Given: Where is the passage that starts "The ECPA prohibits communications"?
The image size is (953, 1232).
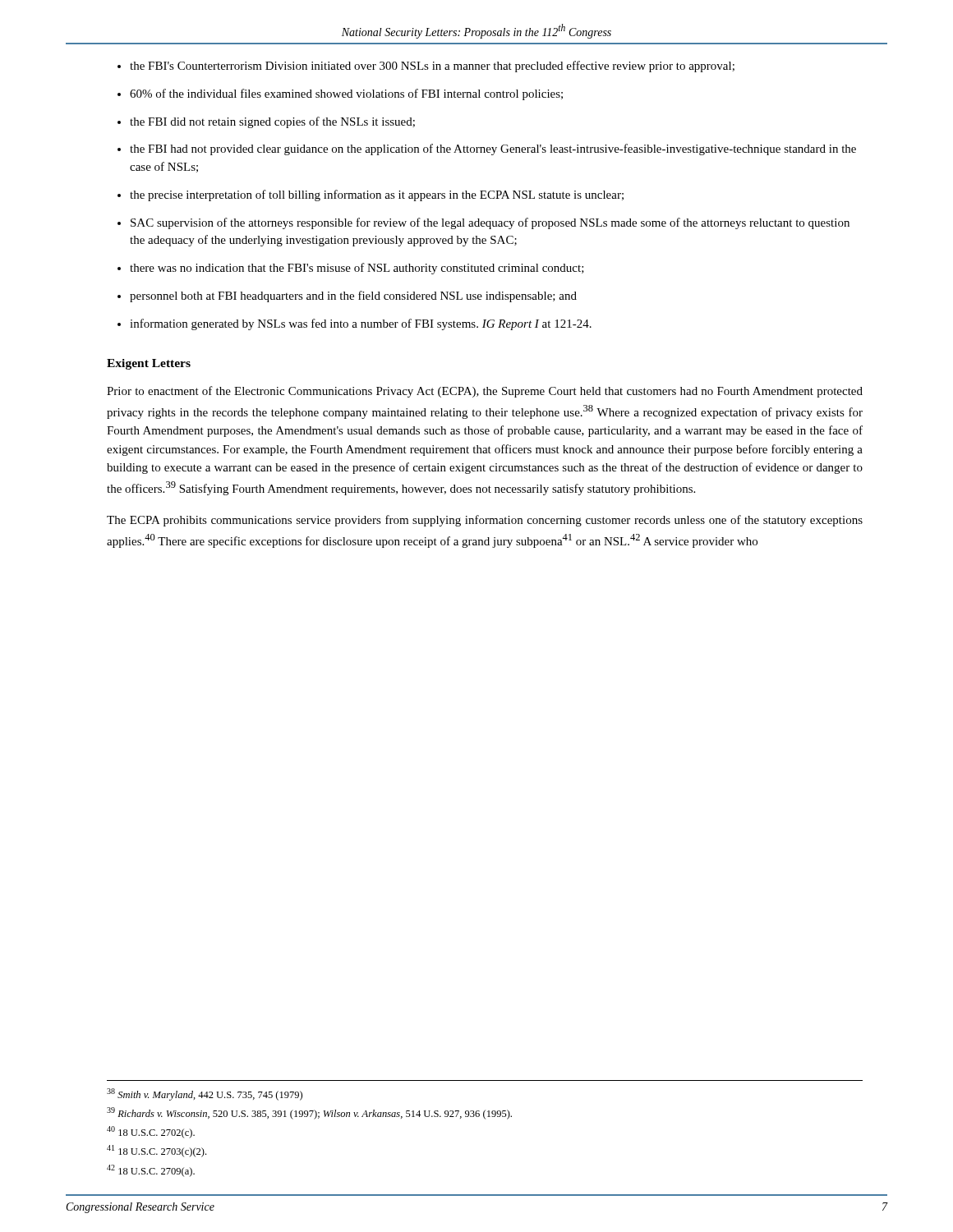Looking at the screenshot, I should pos(485,531).
